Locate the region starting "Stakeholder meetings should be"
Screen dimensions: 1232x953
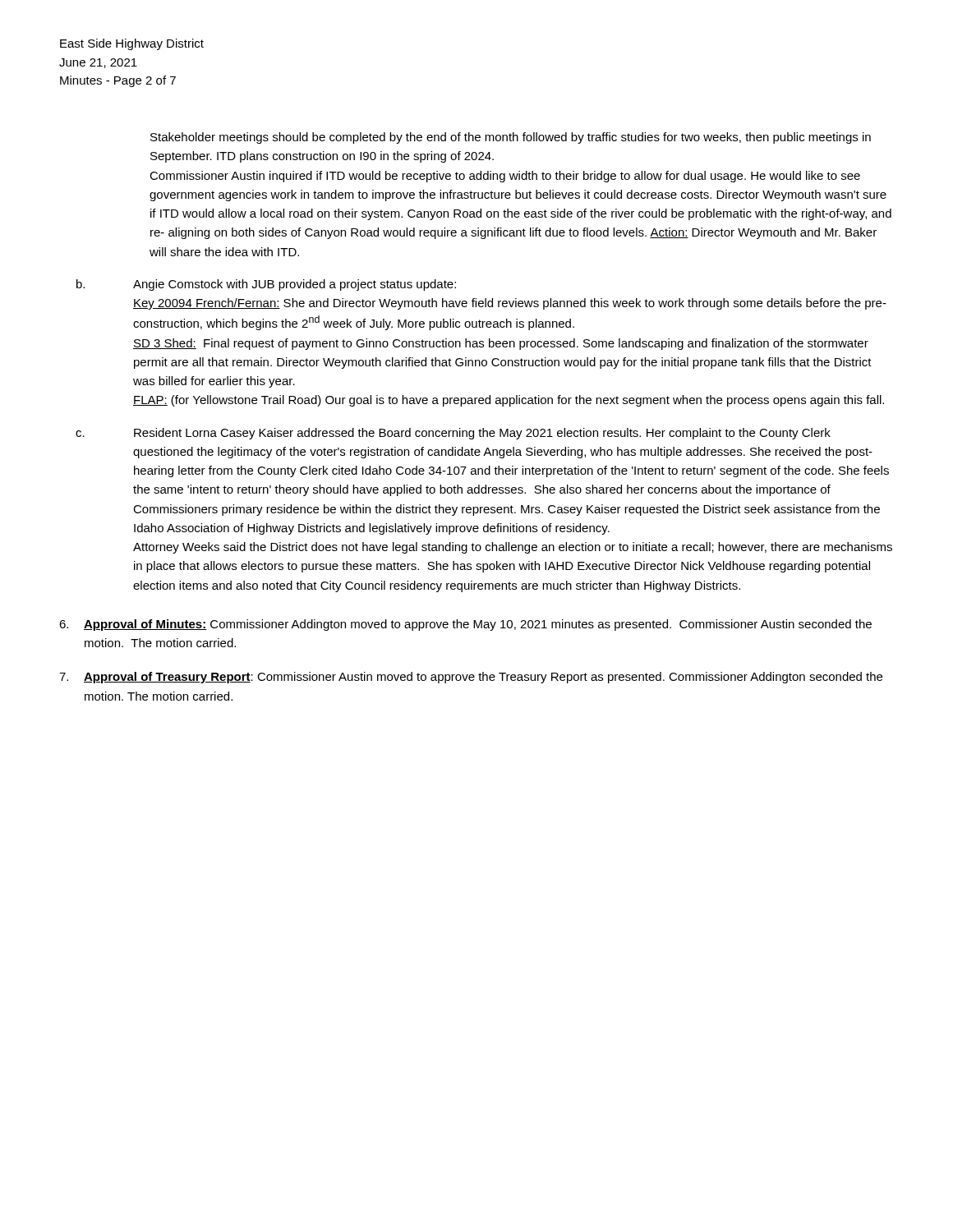(521, 194)
